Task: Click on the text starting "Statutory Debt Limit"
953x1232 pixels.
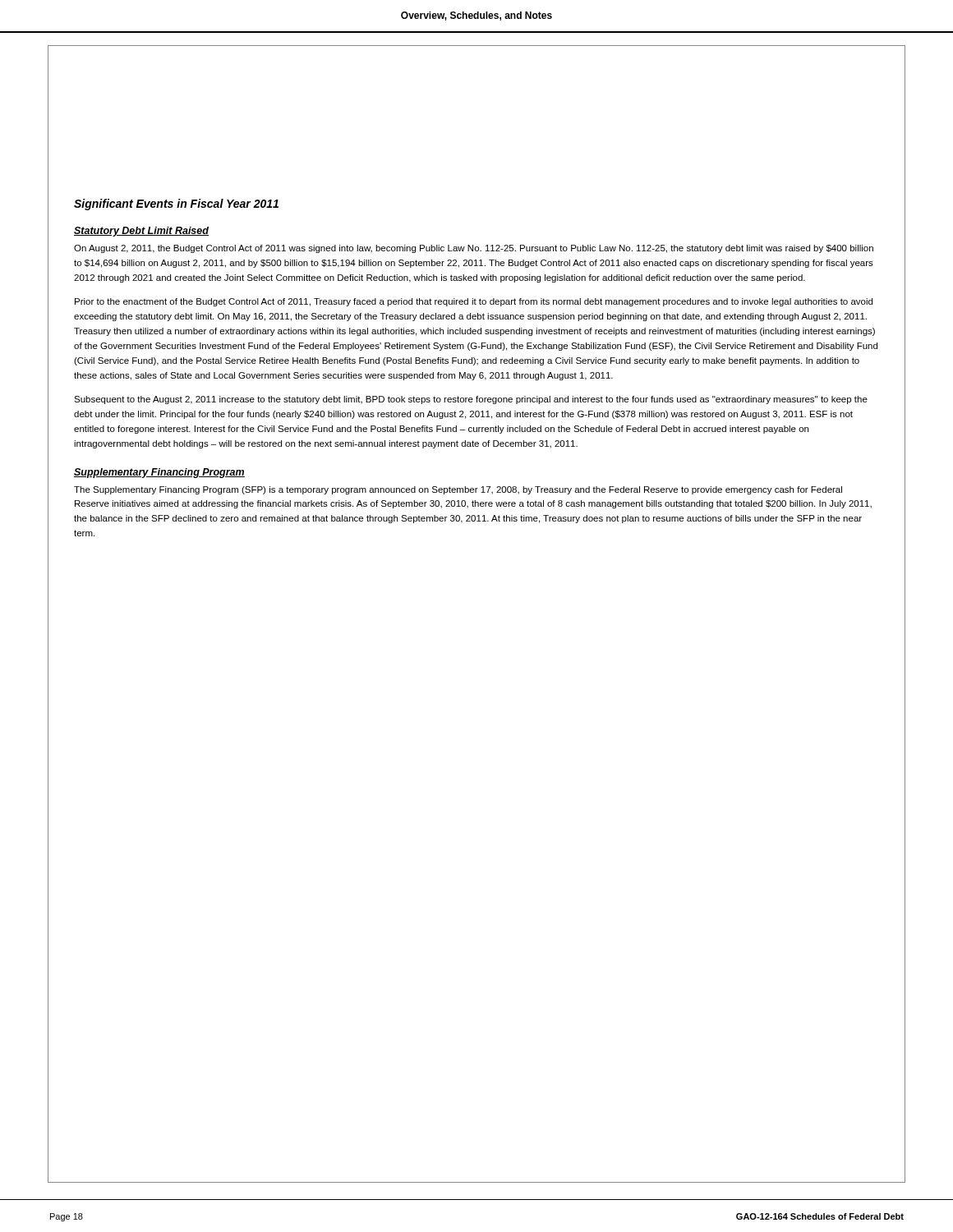Action: click(141, 231)
